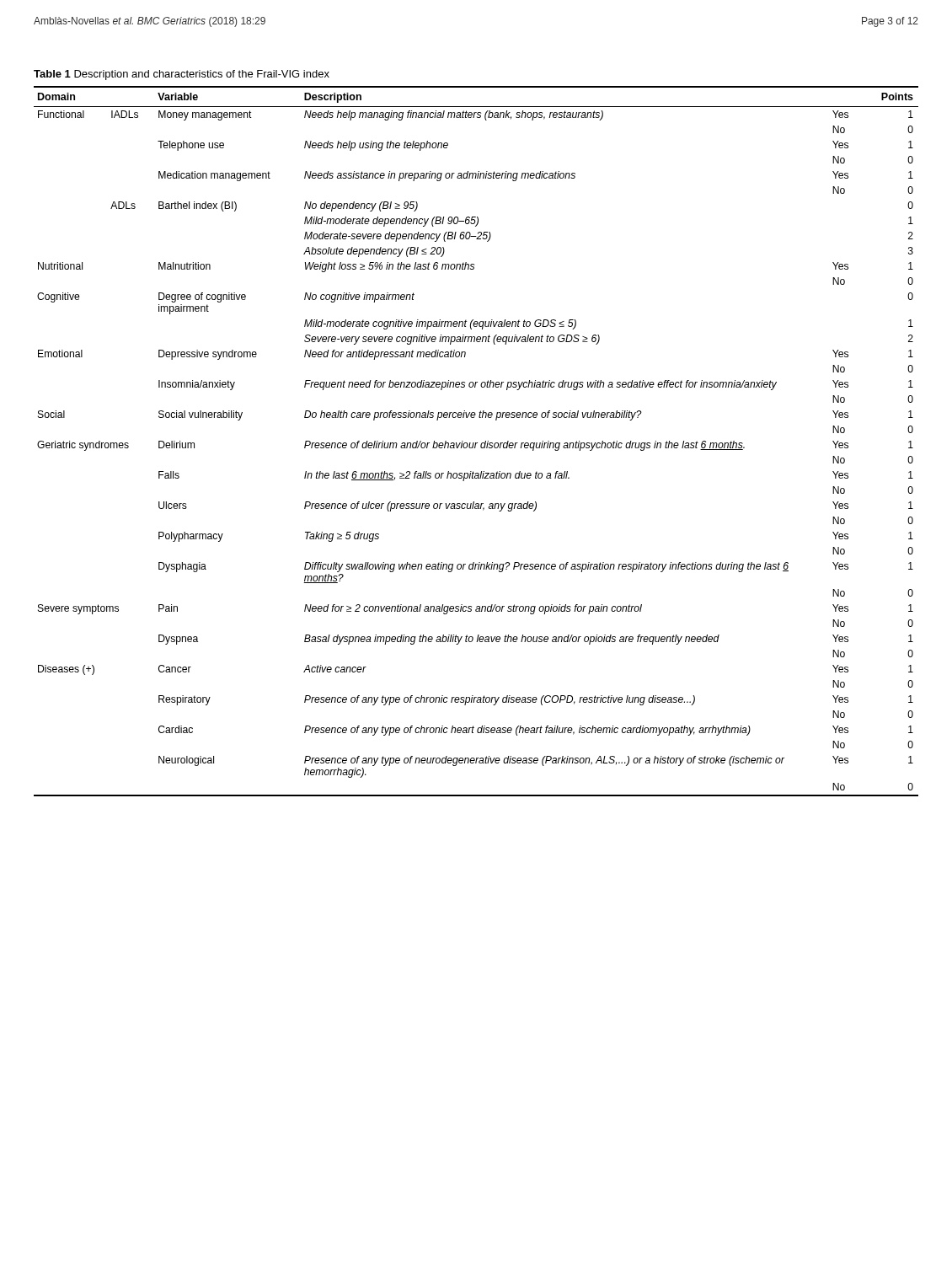Find the table that mentions "Moderate-severe dependency (BI 60–25)"
The image size is (952, 1264).
click(476, 441)
